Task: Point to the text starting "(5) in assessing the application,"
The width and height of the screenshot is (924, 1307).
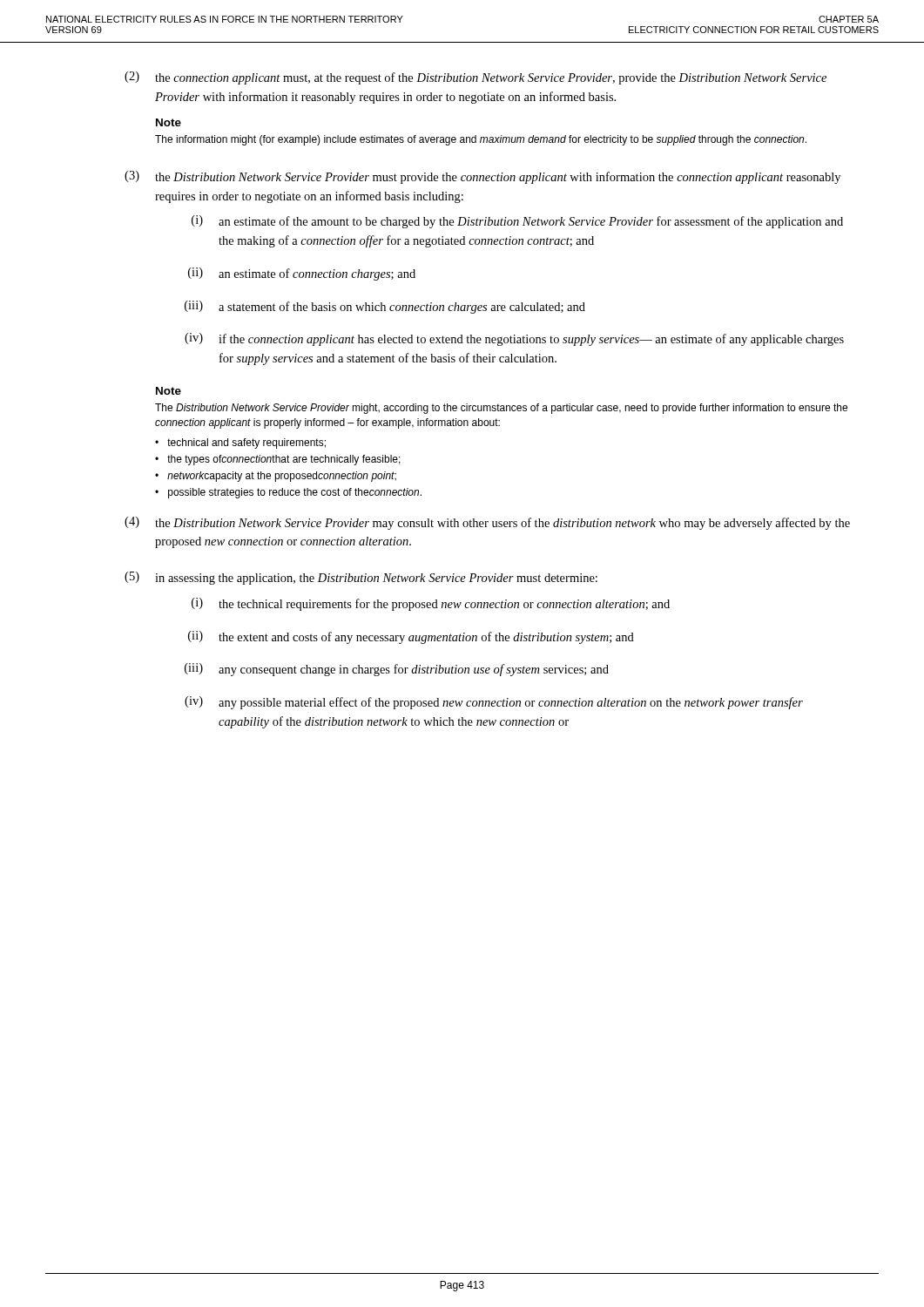Action: [462, 657]
